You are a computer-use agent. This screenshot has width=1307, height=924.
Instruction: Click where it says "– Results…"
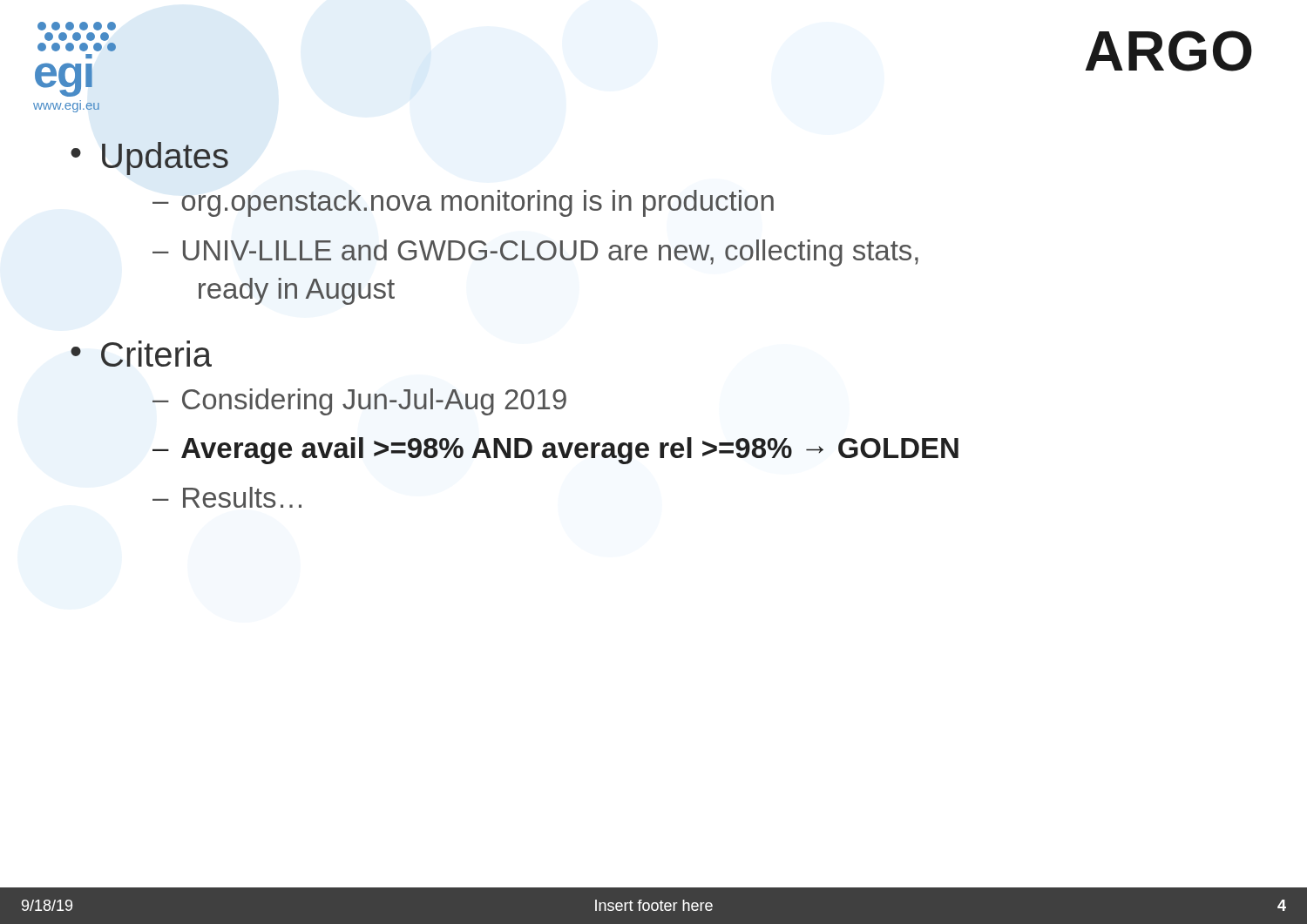[229, 498]
